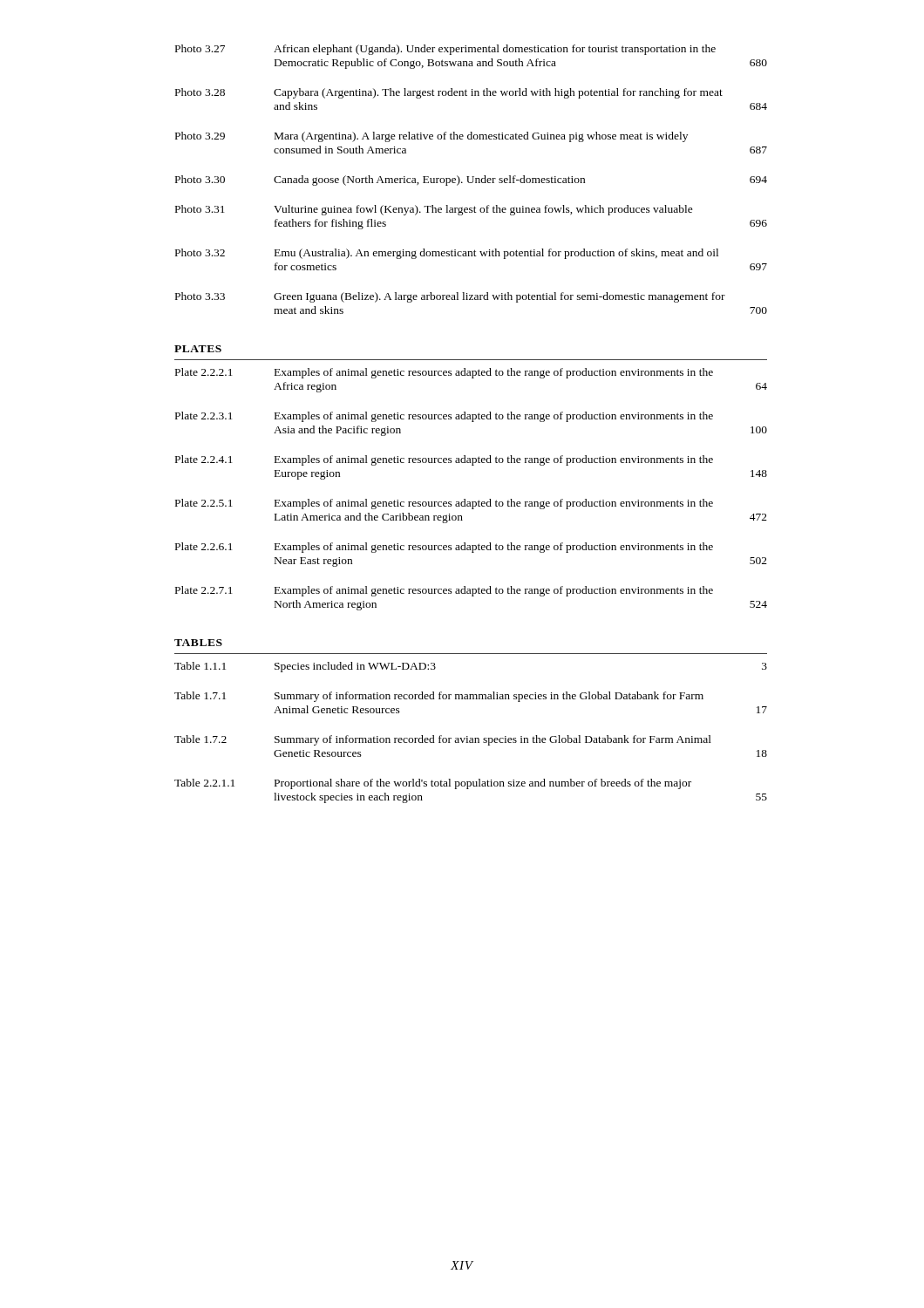Click on the list item with the text "Photo 3.28 Capybara (Argentina). The largest rodent in"
This screenshot has width=924, height=1308.
[471, 99]
